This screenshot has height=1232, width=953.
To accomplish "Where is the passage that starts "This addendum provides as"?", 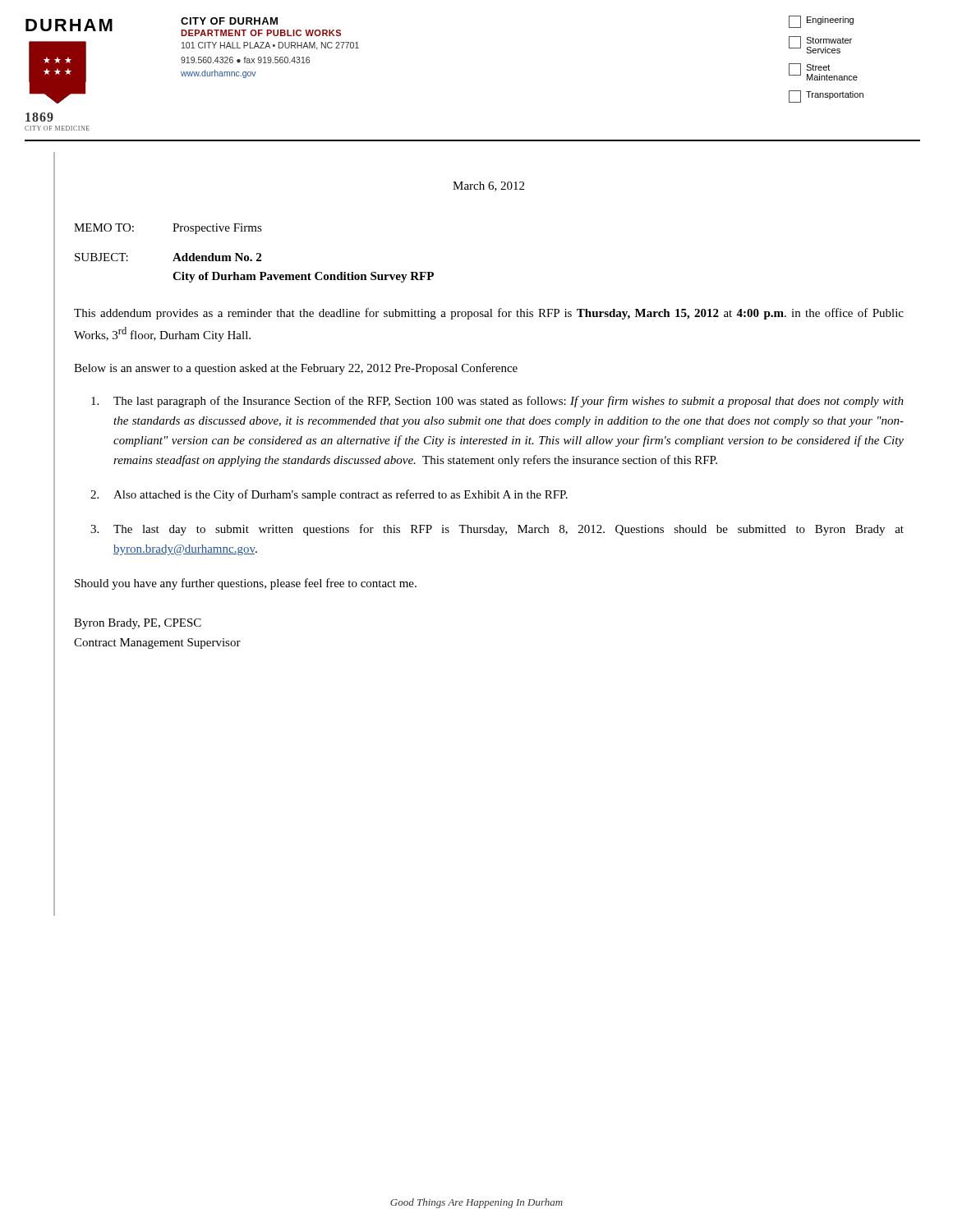I will (489, 324).
